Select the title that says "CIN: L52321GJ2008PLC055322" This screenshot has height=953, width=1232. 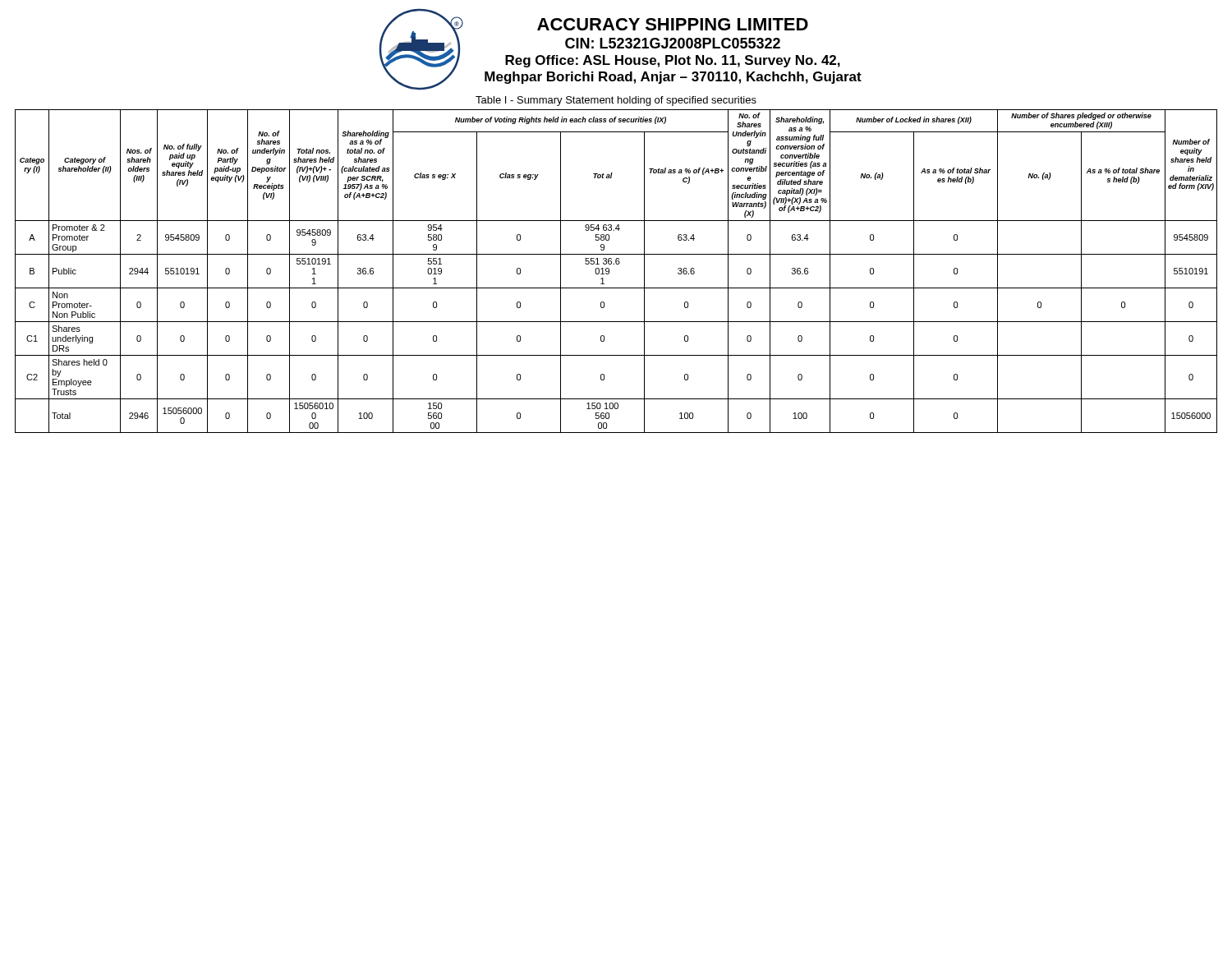(673, 43)
